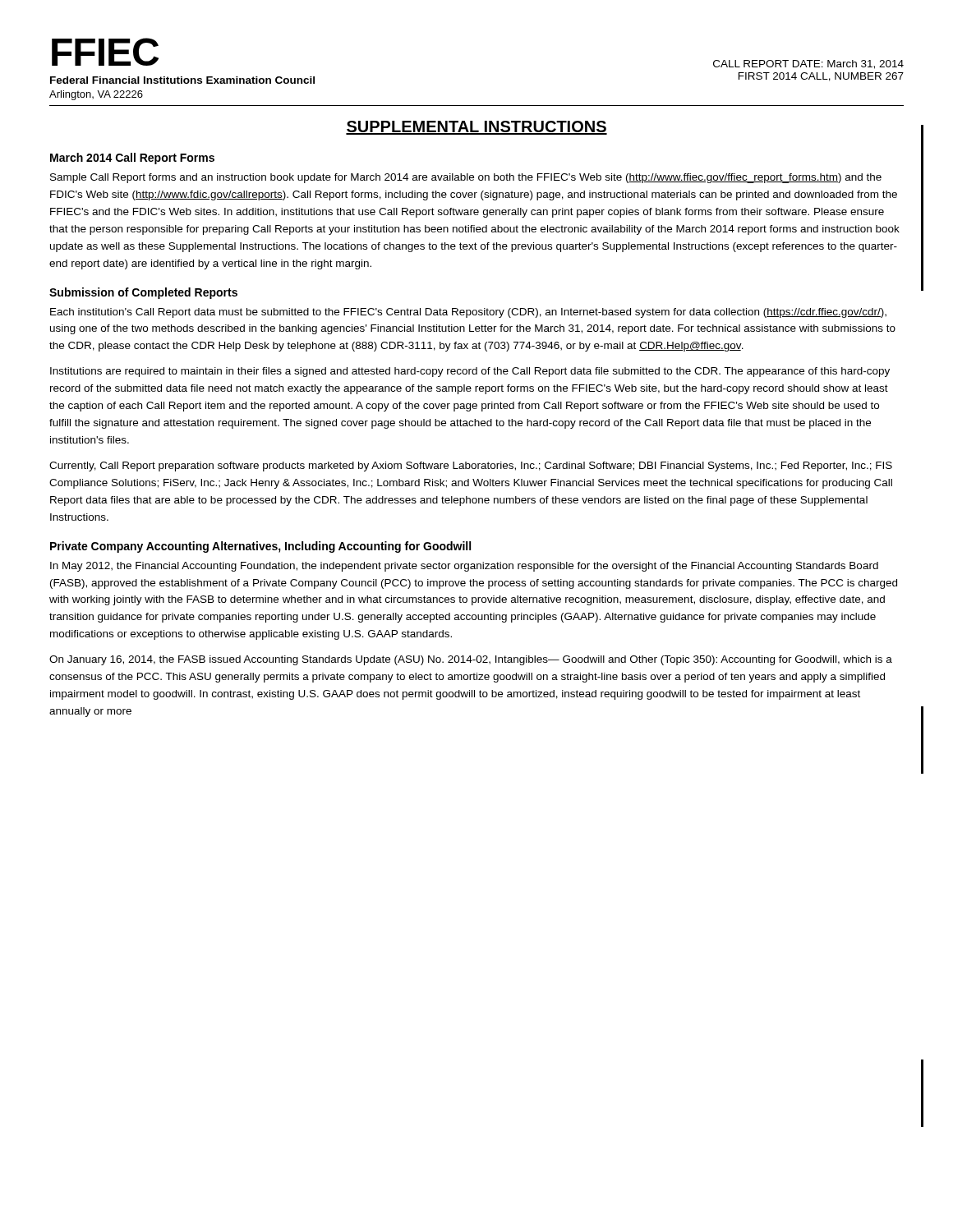Viewport: 953px width, 1232px height.
Task: Click on the block starting "March 2014 Call Report Forms"
Action: [132, 158]
